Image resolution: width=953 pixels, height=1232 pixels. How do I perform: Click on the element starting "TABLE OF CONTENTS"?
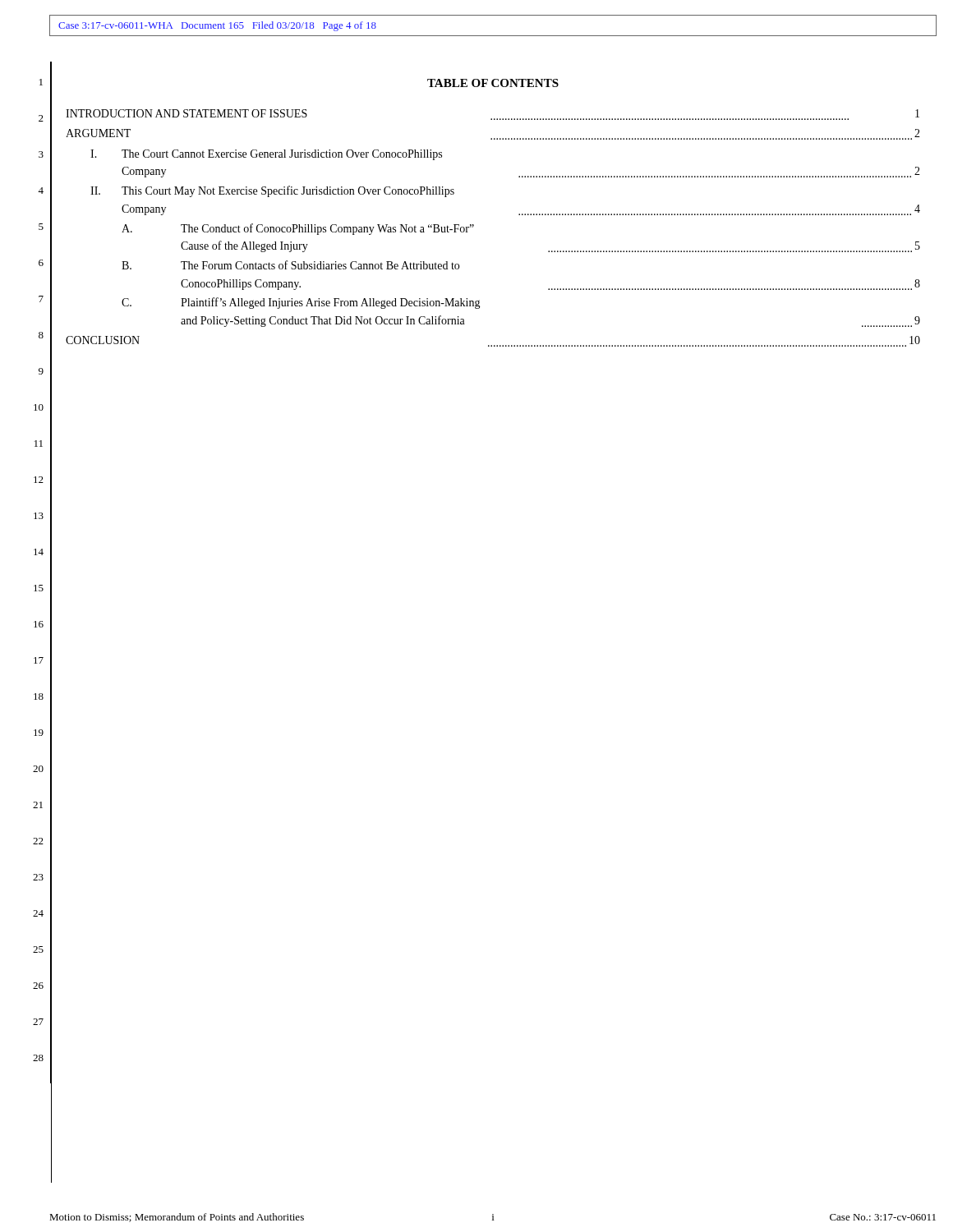pyautogui.click(x=493, y=83)
